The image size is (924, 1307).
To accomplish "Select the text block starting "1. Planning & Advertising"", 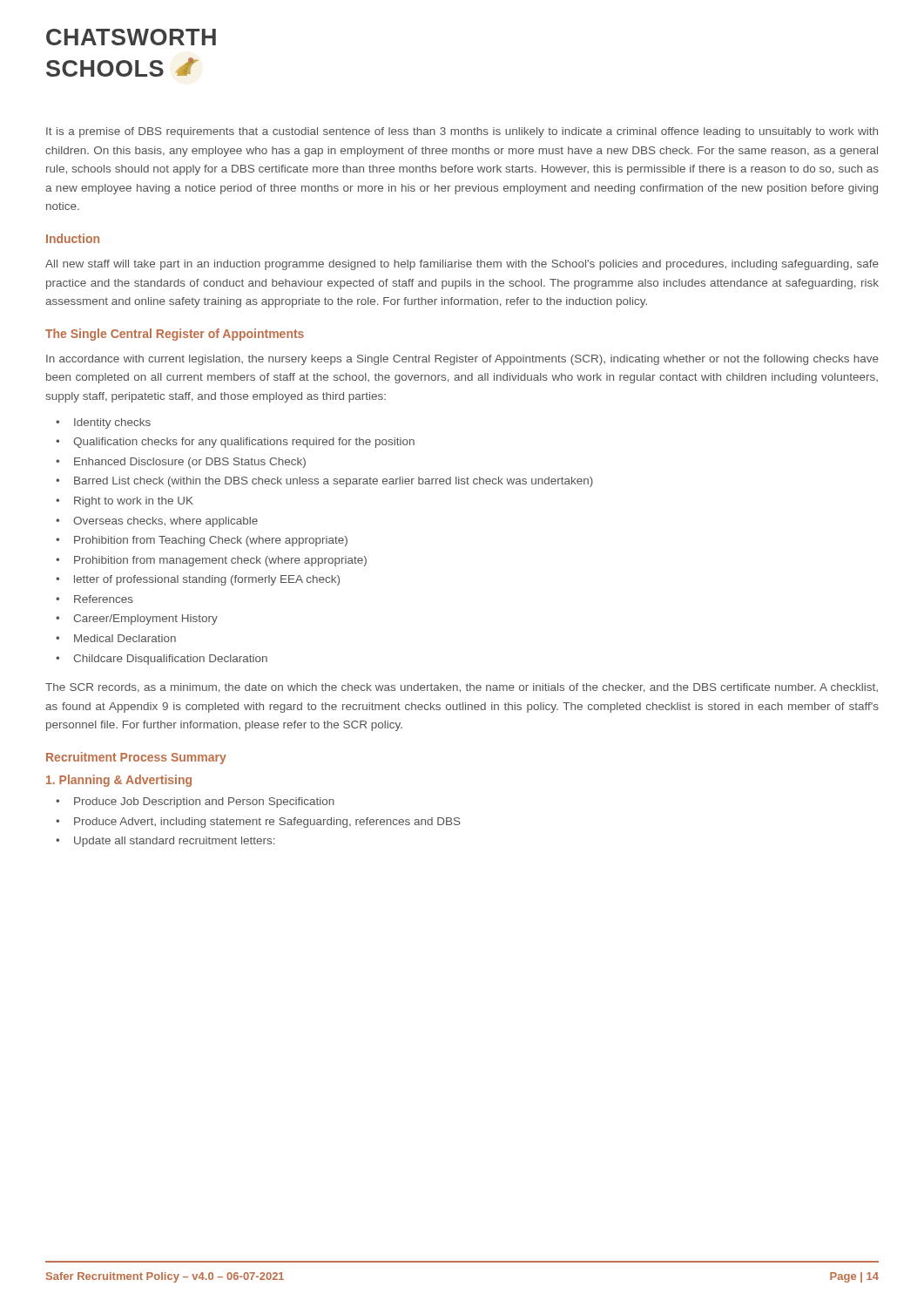I will tap(119, 780).
